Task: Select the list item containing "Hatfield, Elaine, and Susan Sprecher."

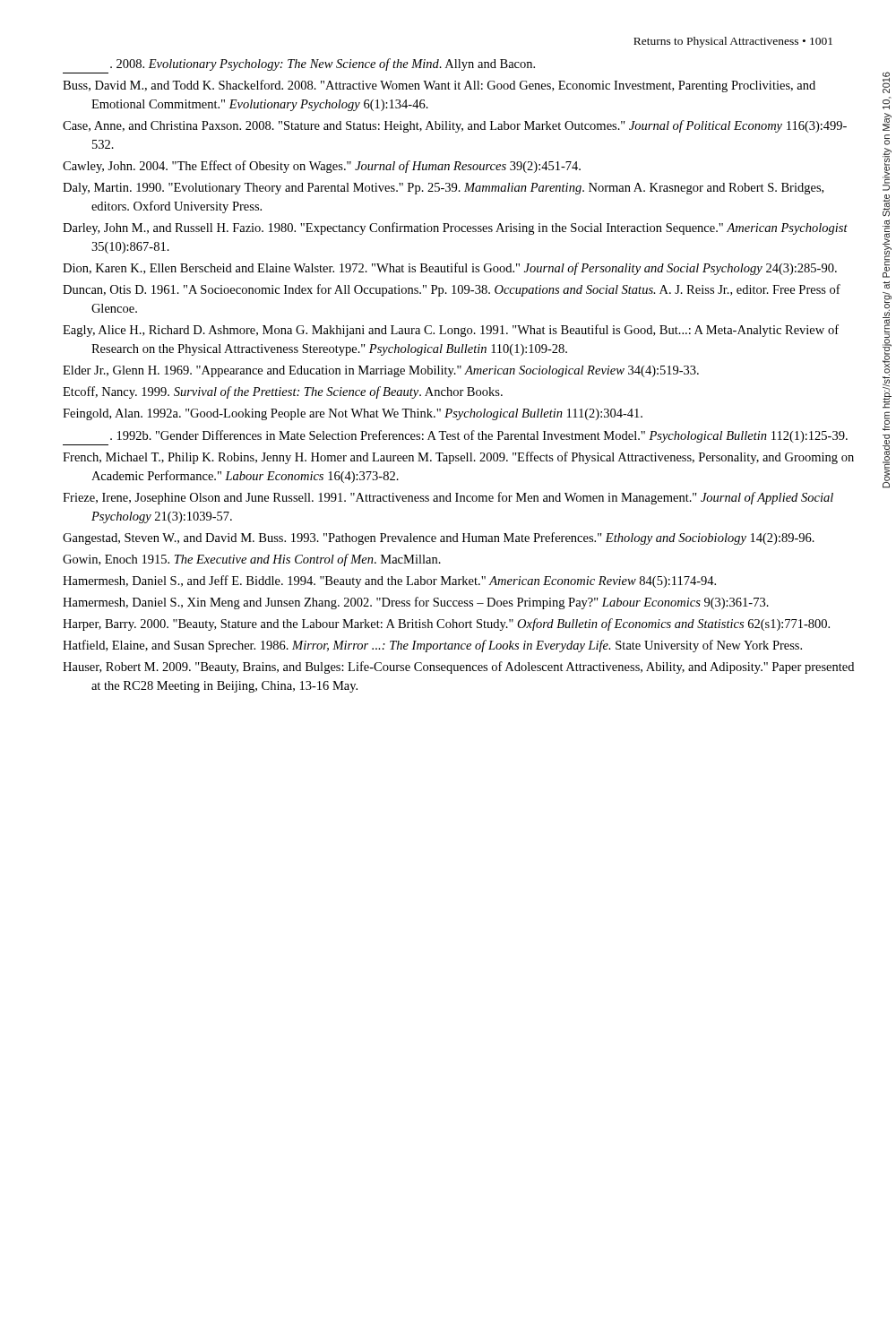Action: [x=433, y=646]
